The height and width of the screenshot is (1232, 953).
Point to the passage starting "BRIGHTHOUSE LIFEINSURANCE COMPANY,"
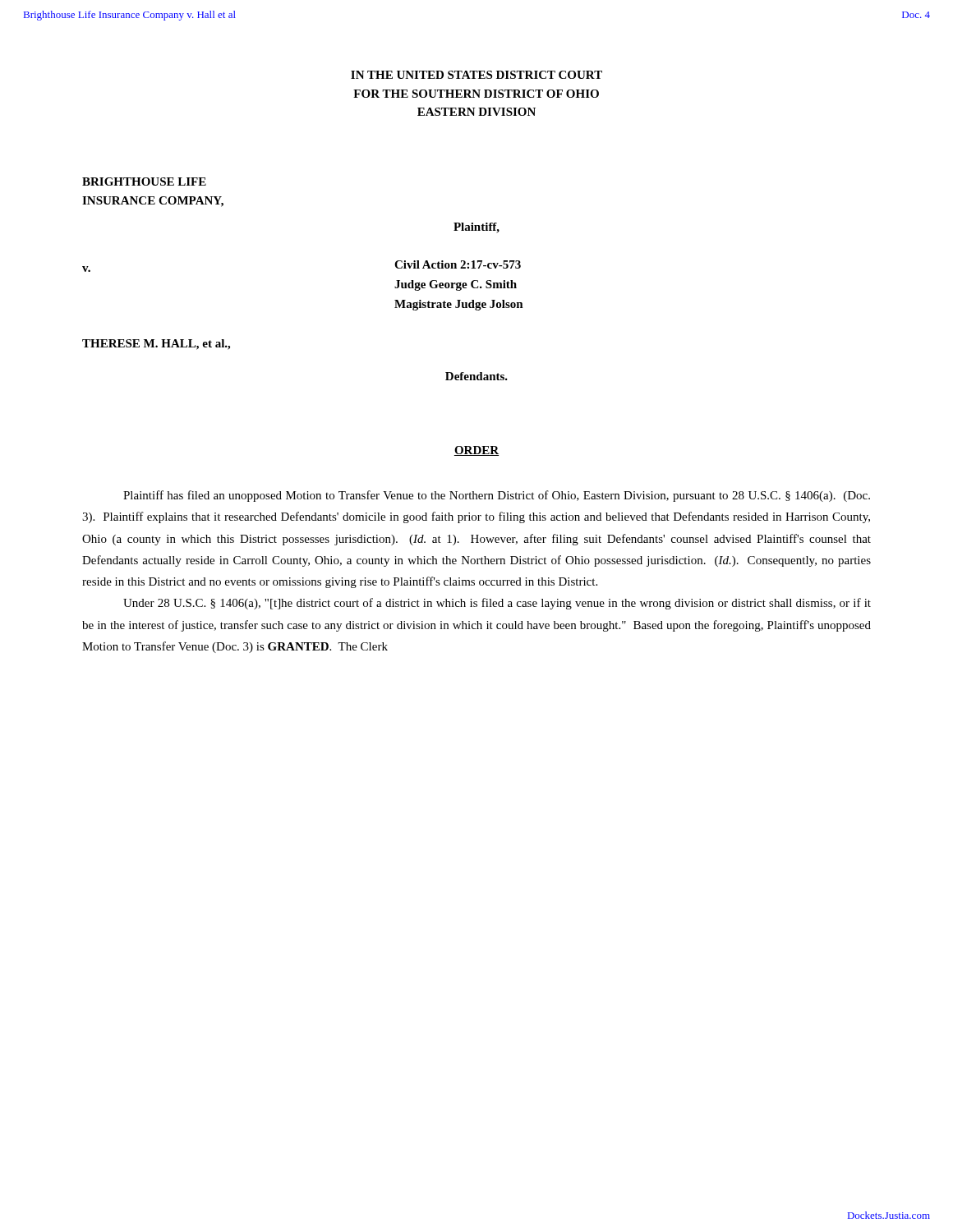pyautogui.click(x=153, y=191)
